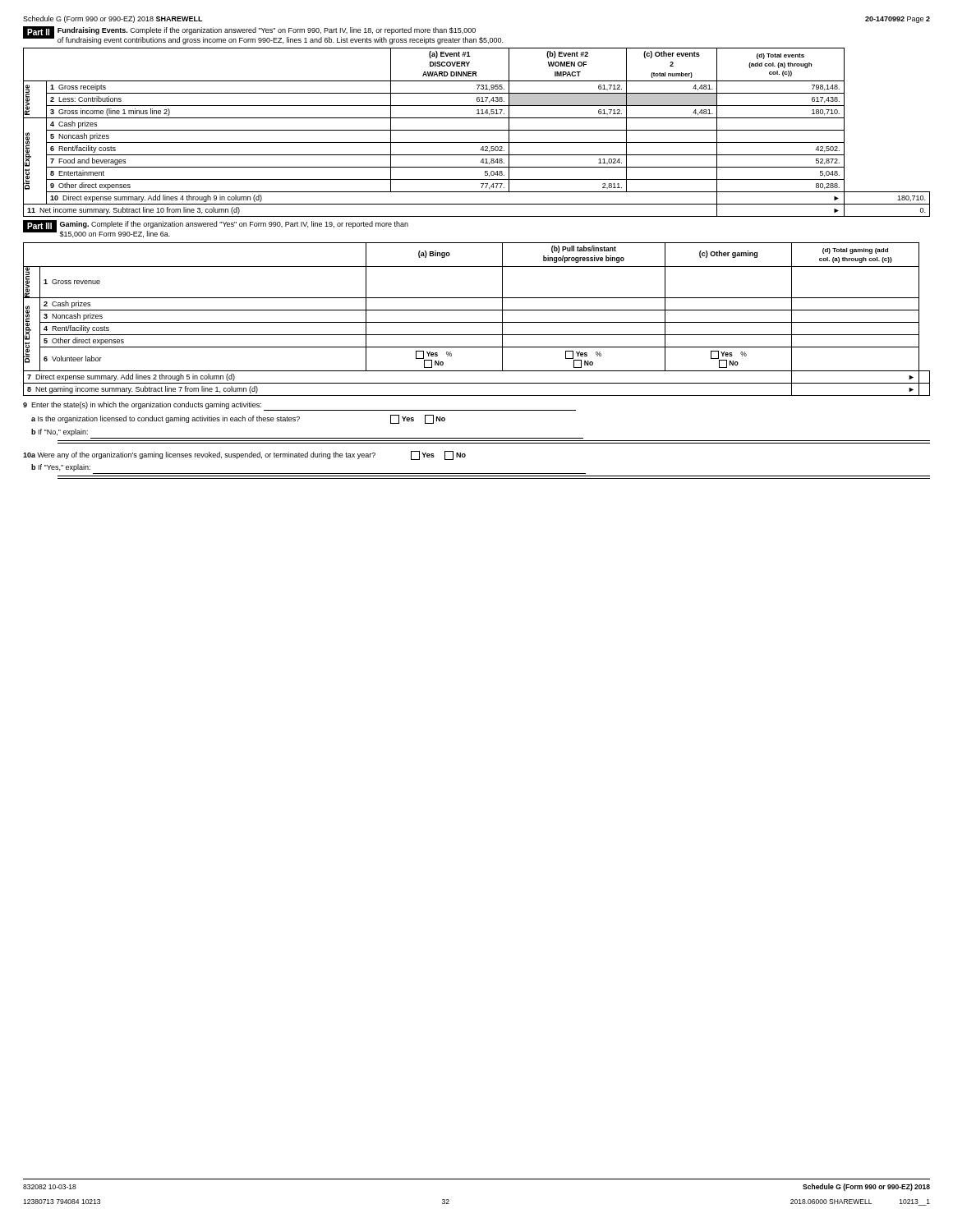The image size is (953, 1232).
Task: Locate the section header with the text "Part III Gaming. Complete if the organization"
Action: point(216,230)
